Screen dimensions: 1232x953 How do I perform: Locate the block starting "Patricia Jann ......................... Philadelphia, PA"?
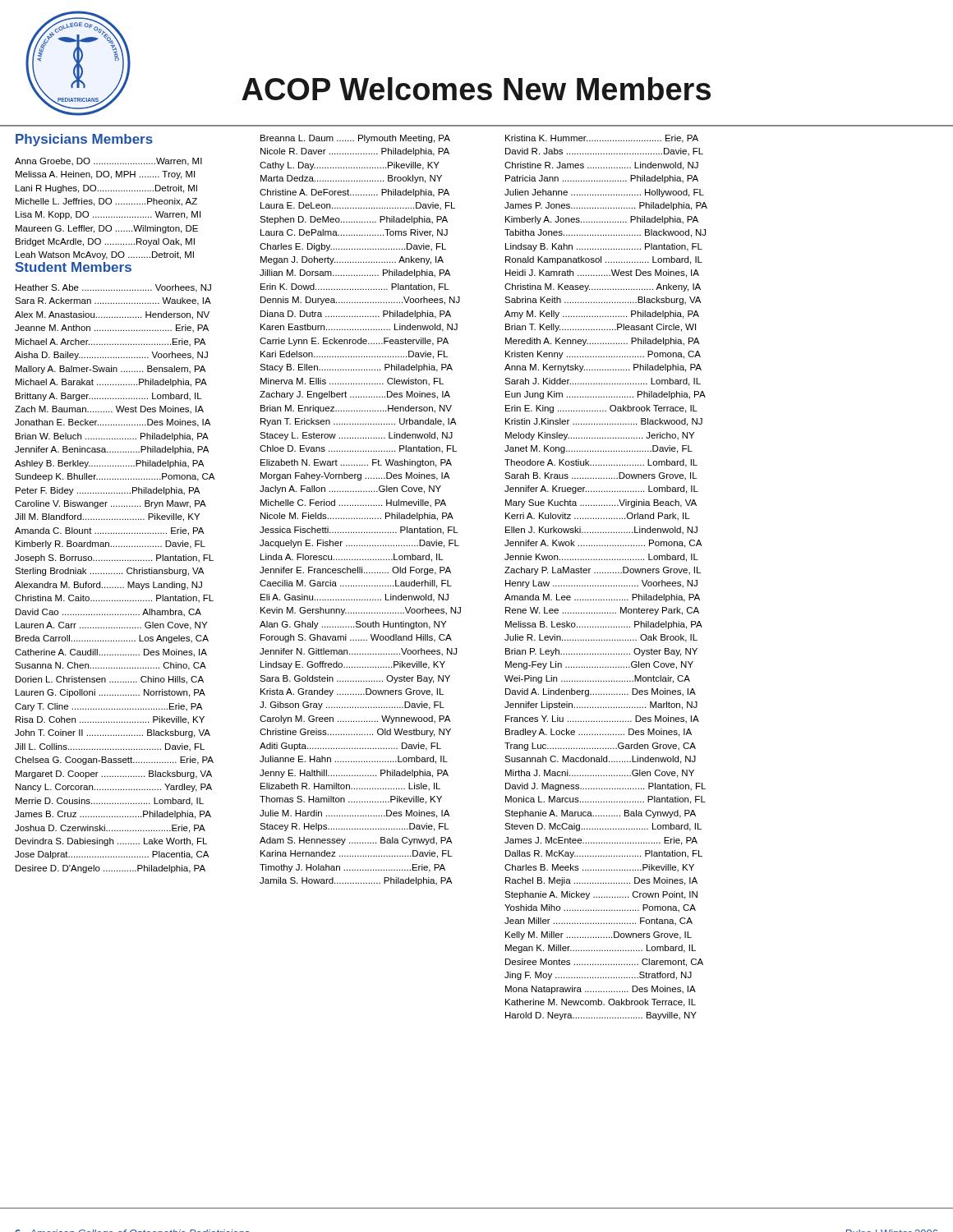601,179
